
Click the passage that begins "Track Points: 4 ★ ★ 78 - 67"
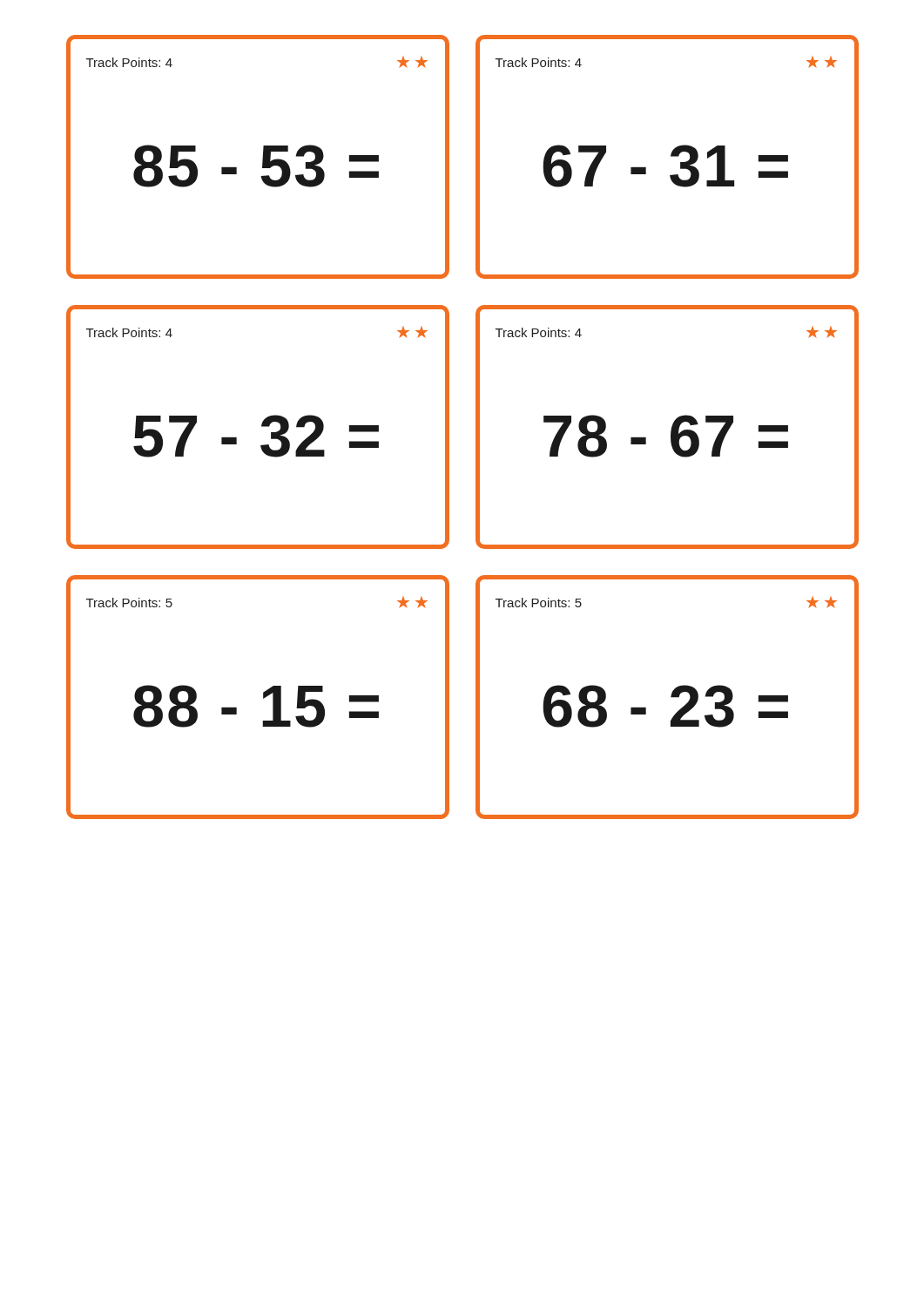[x=667, y=396]
